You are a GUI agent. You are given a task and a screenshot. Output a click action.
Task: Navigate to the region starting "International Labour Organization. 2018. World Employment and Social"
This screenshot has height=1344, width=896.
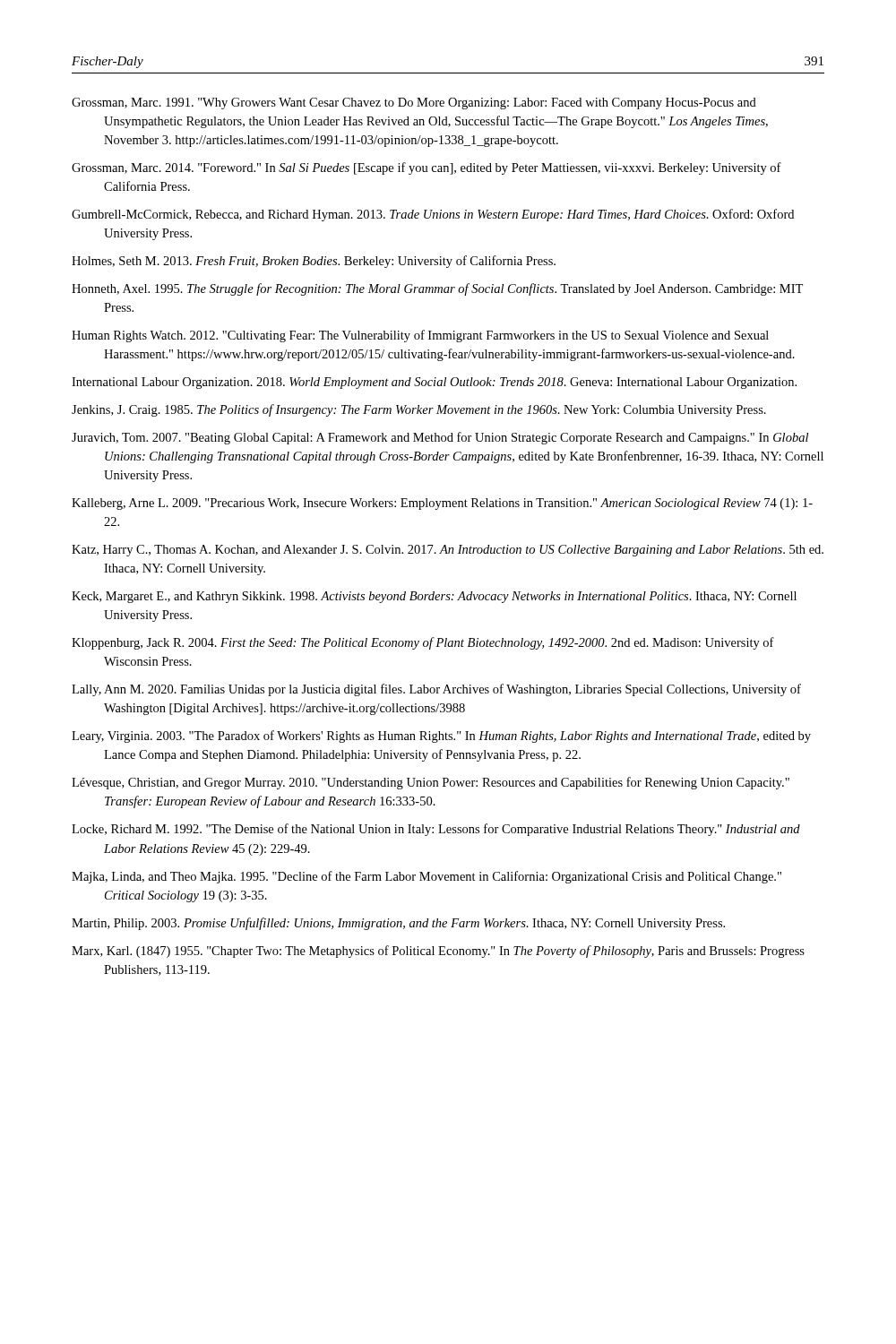435,382
